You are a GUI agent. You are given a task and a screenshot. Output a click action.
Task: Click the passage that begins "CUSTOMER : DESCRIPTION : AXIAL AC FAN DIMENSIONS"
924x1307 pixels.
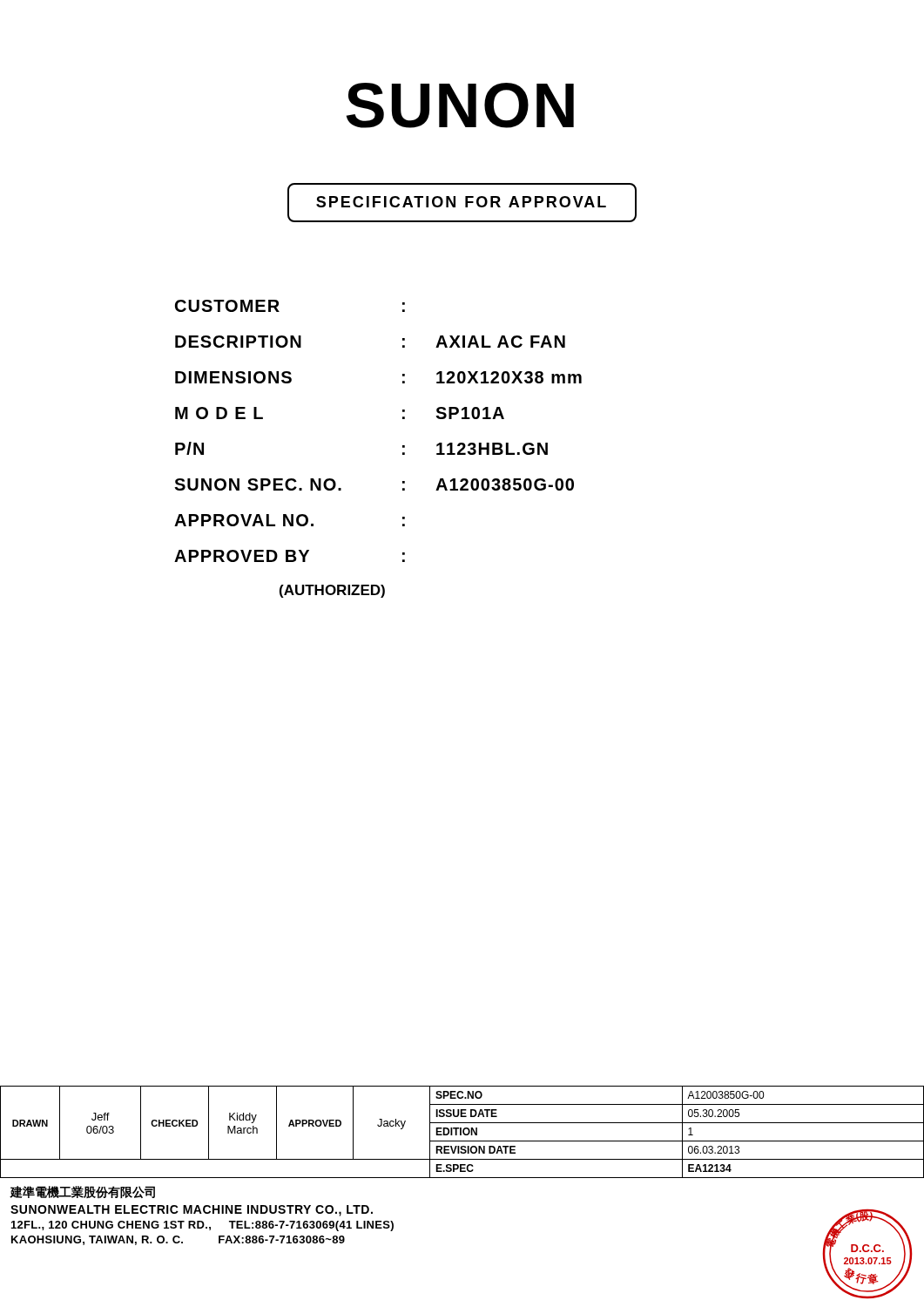coord(235,305)
